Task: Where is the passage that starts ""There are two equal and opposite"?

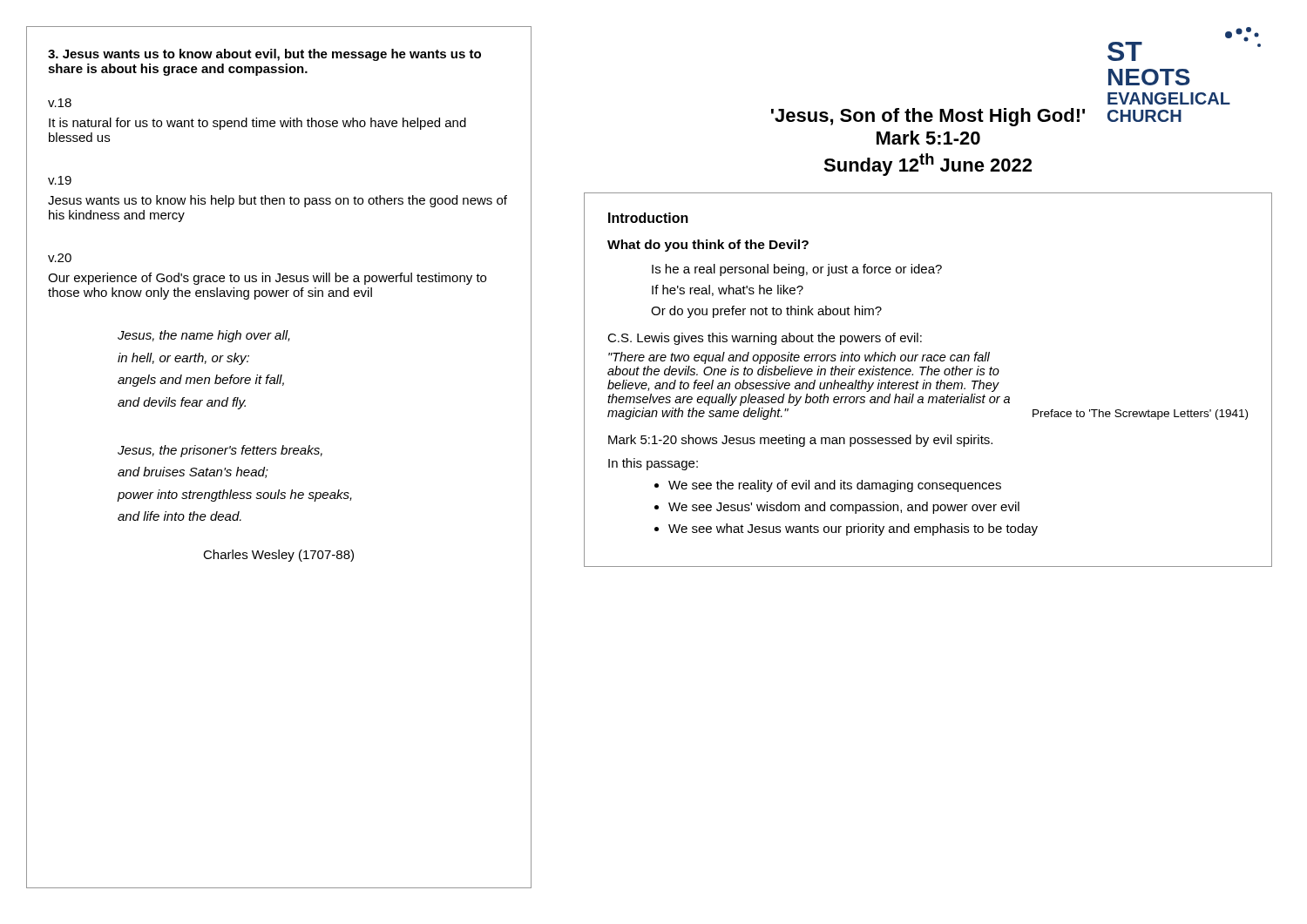Action: pos(928,385)
